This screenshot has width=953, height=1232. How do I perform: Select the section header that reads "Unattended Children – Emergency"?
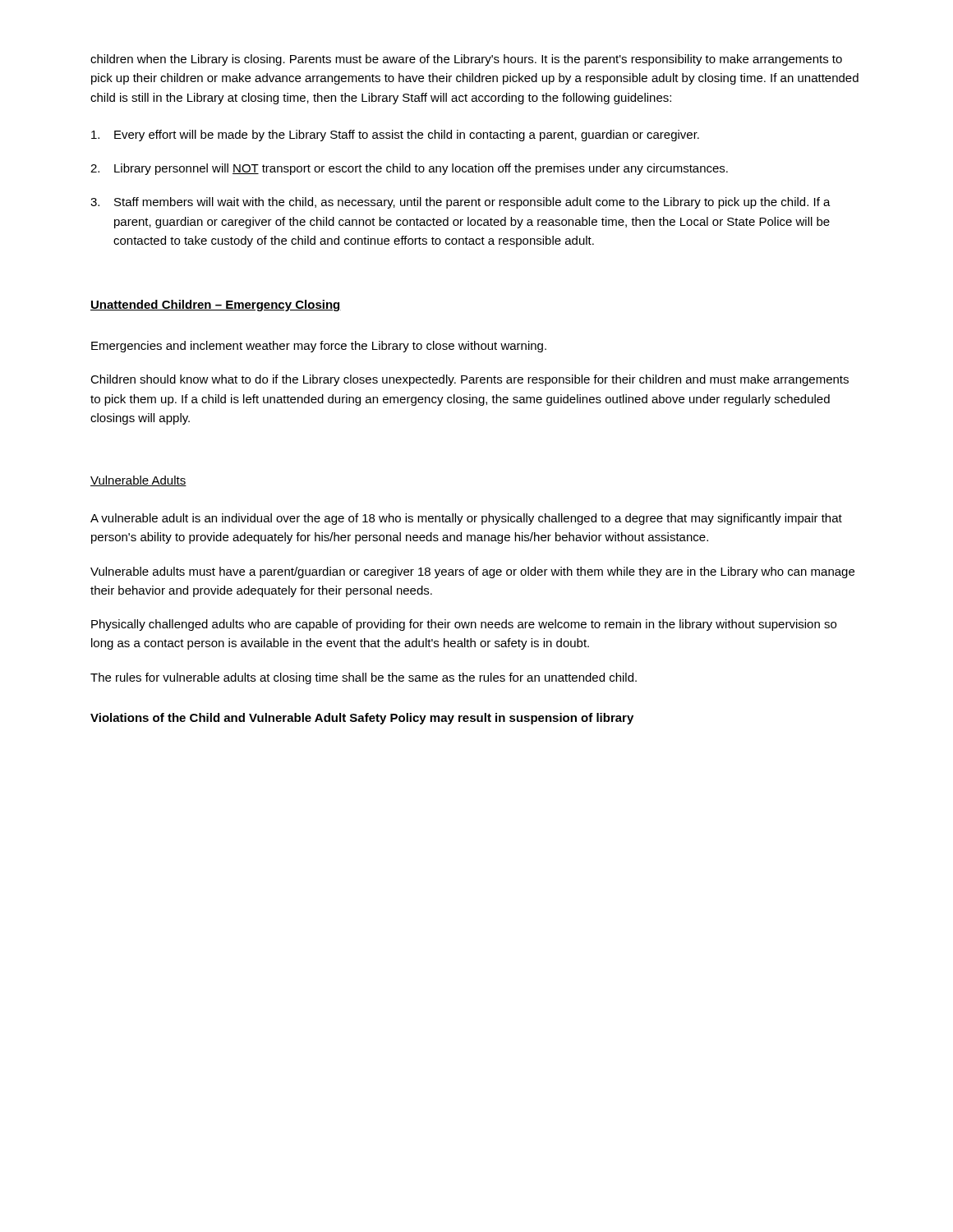215,304
